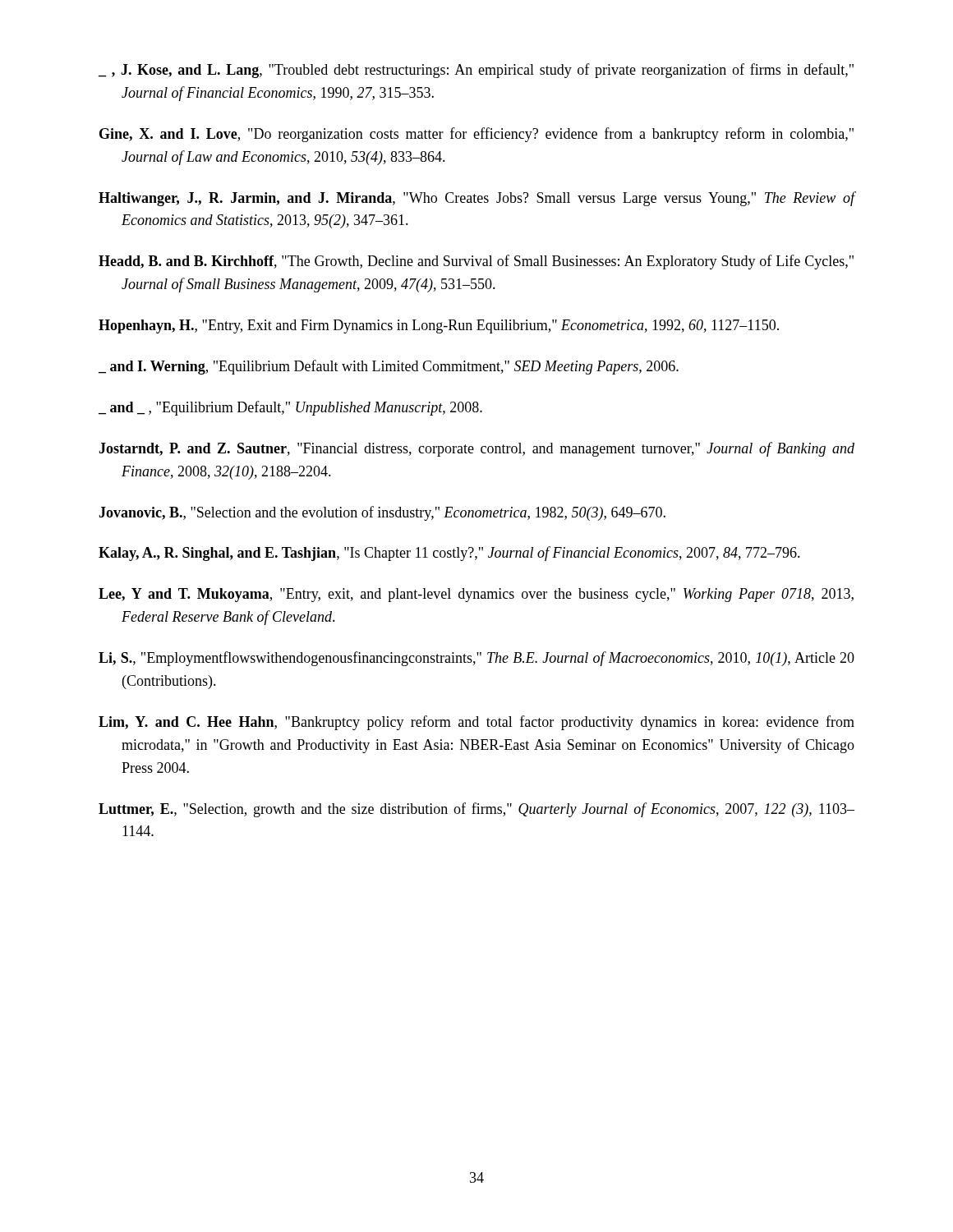Select the list item that reads "Li, S., "Employmentflowswithendogenousfinancingconstraints," The B.E. Journal"
Viewport: 953px width, 1232px height.
point(476,669)
